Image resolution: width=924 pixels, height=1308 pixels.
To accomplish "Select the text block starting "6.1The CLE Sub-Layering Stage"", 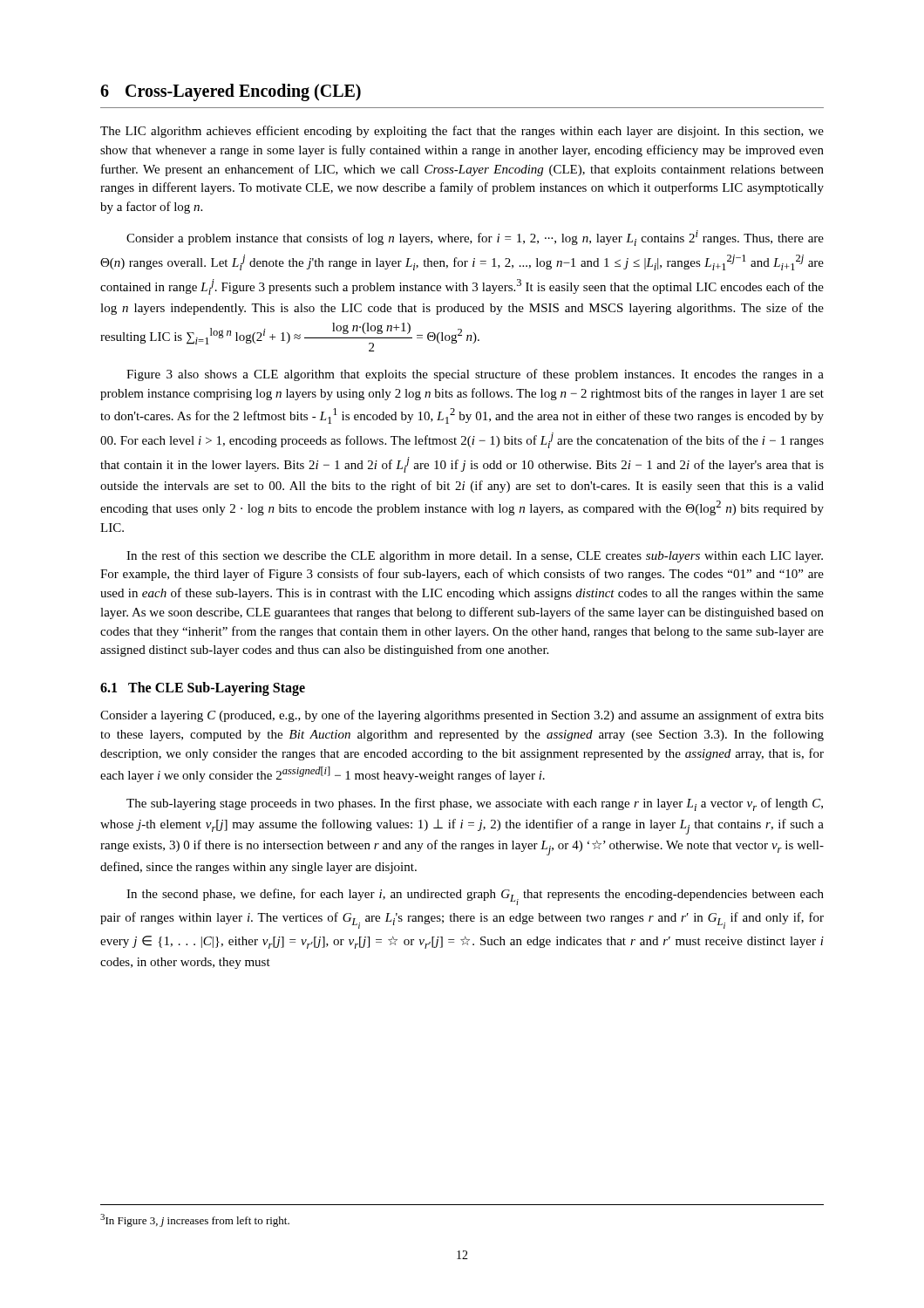I will (x=203, y=689).
